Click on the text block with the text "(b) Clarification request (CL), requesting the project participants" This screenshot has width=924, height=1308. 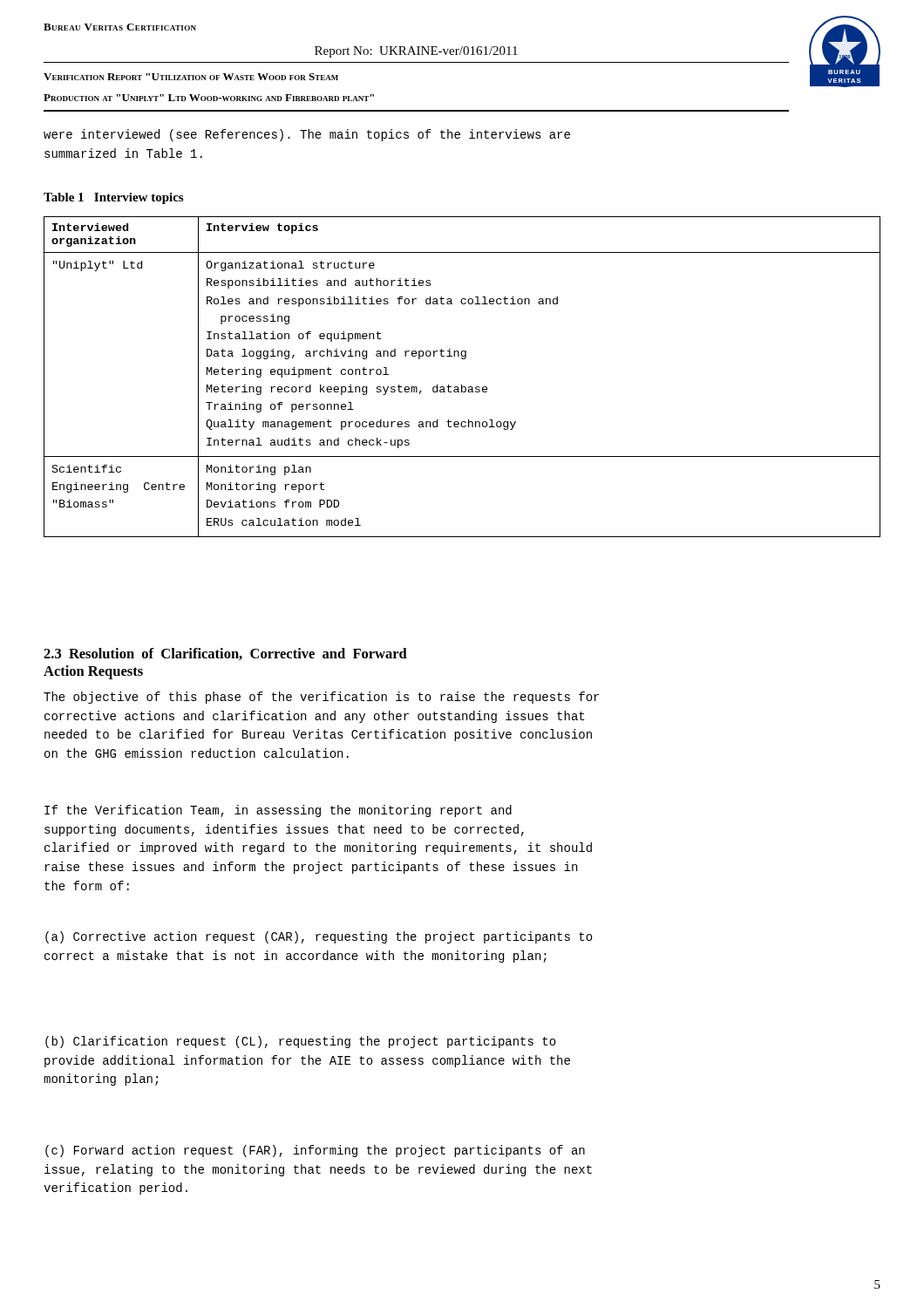(x=307, y=1061)
